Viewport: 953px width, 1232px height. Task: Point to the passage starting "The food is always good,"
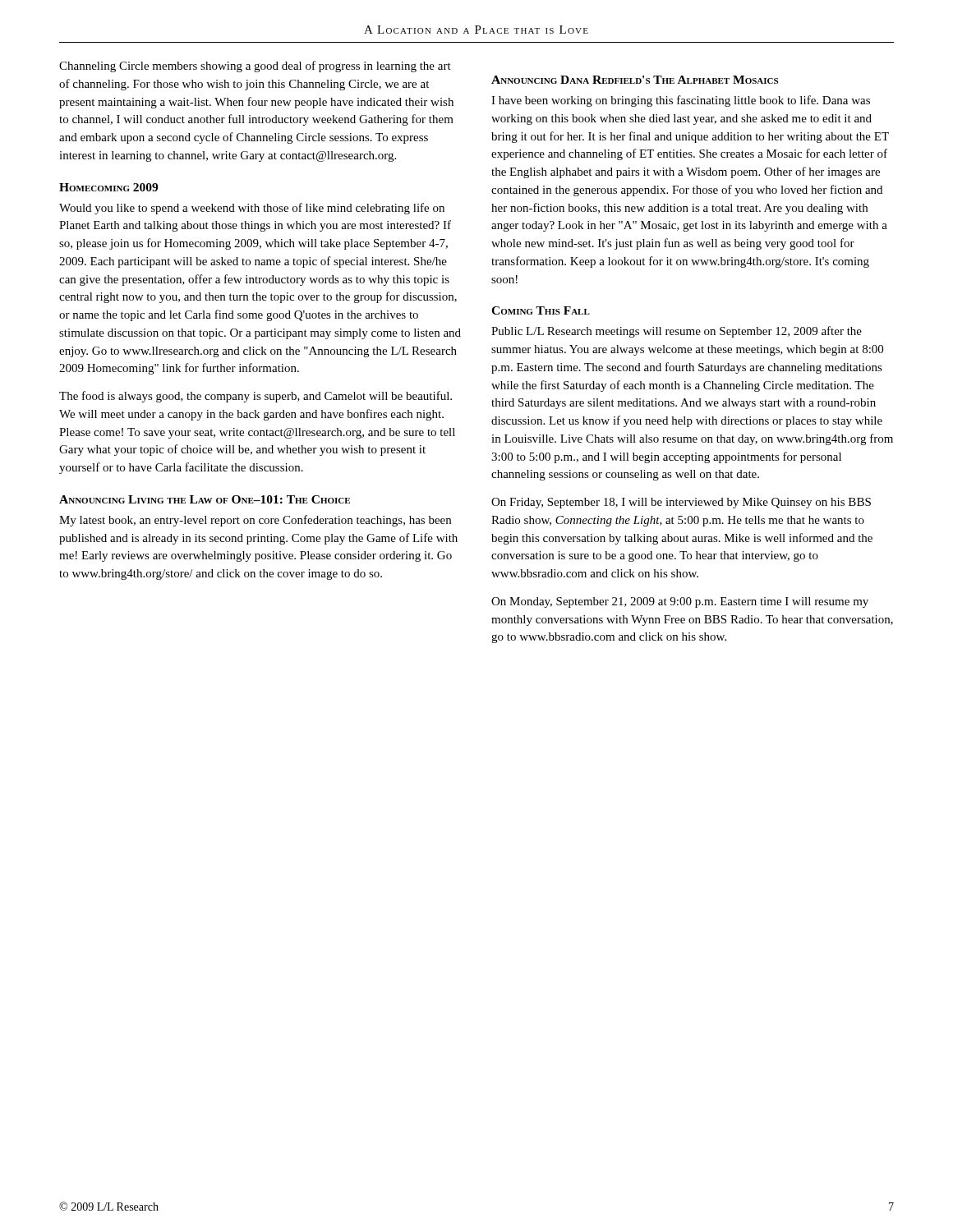pos(257,432)
